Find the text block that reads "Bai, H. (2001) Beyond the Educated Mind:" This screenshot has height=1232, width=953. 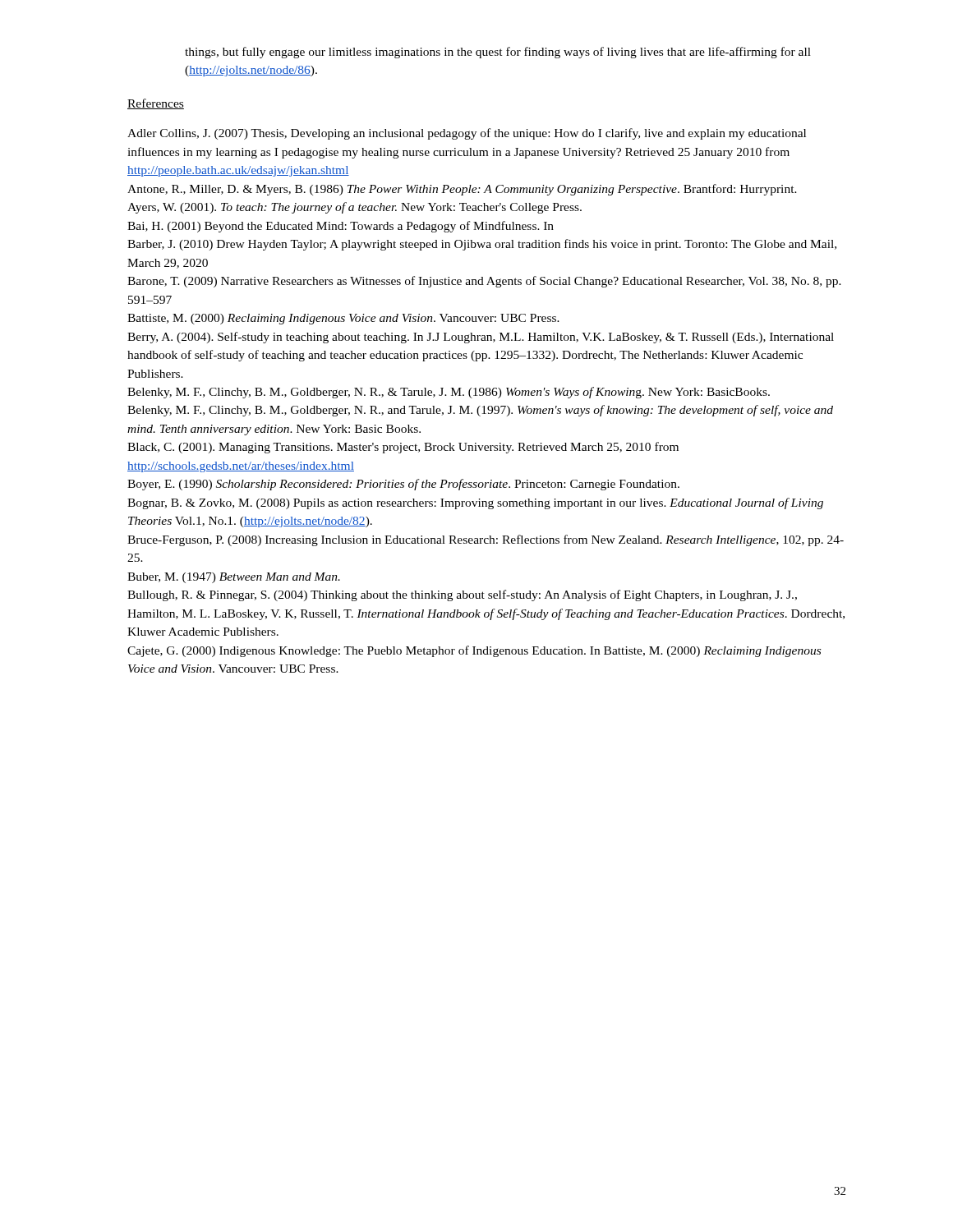(341, 225)
